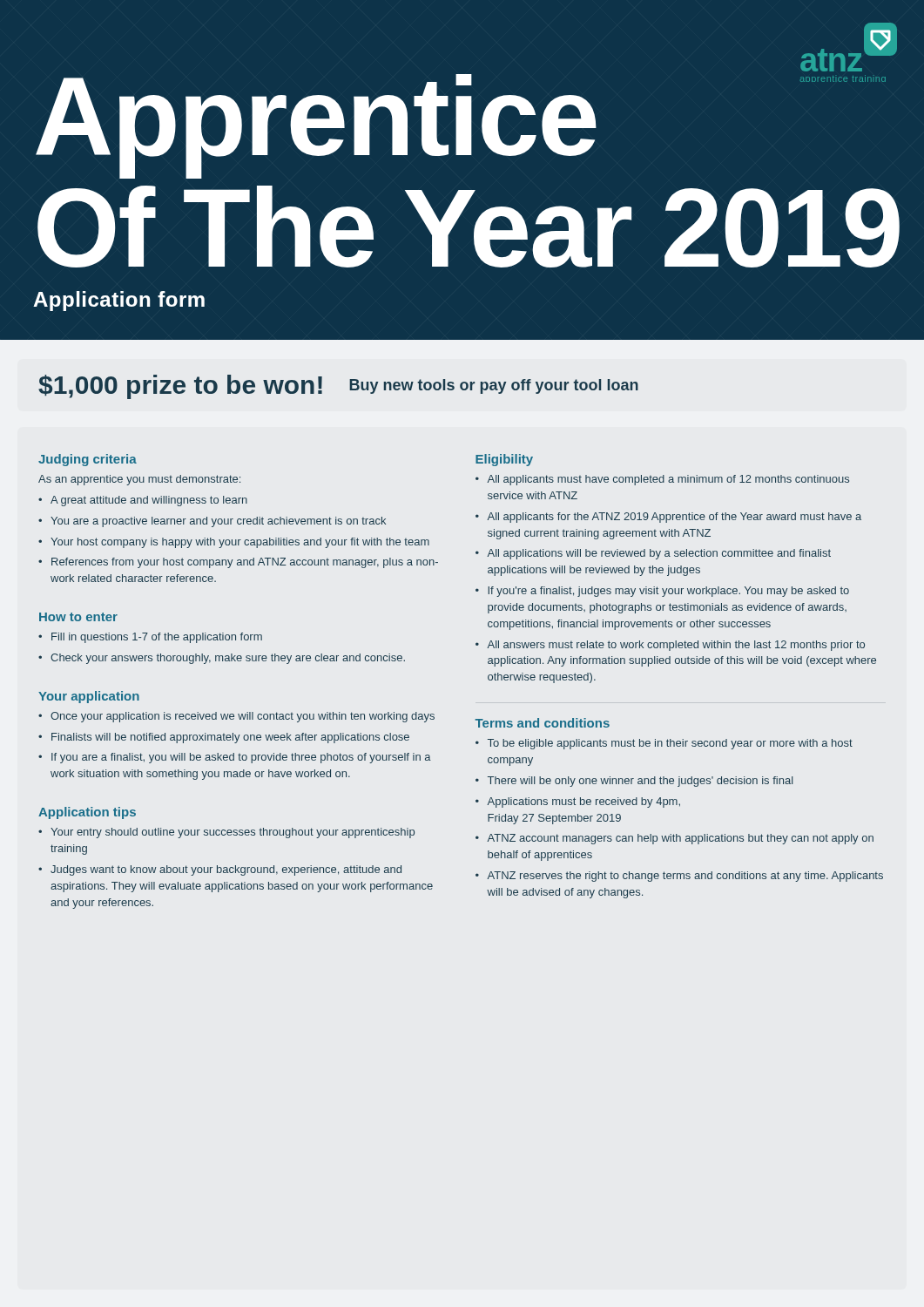Click on the text block starting "Your host company is happy"
This screenshot has width=924, height=1307.
tap(240, 541)
